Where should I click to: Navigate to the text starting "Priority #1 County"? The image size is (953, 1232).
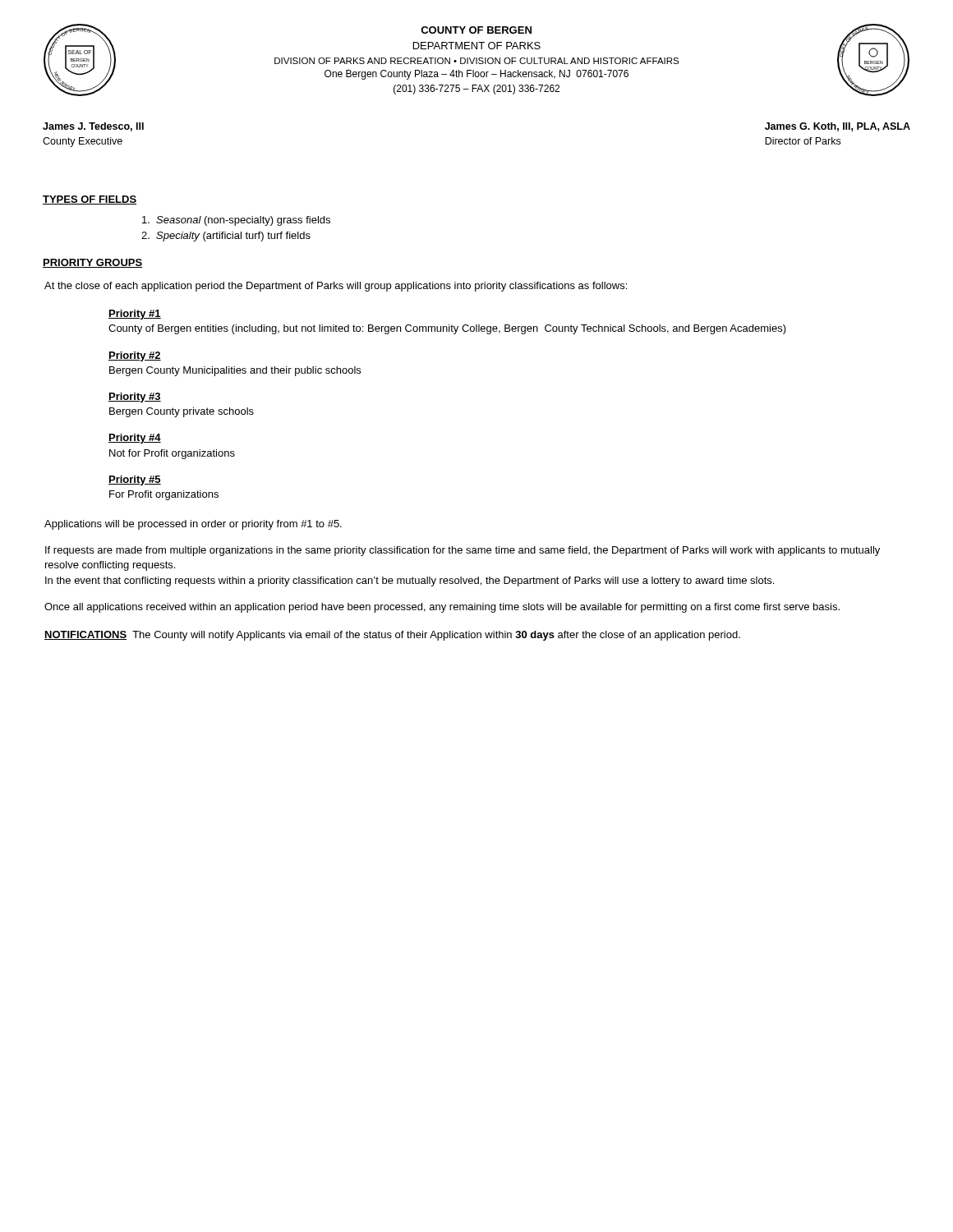(447, 321)
